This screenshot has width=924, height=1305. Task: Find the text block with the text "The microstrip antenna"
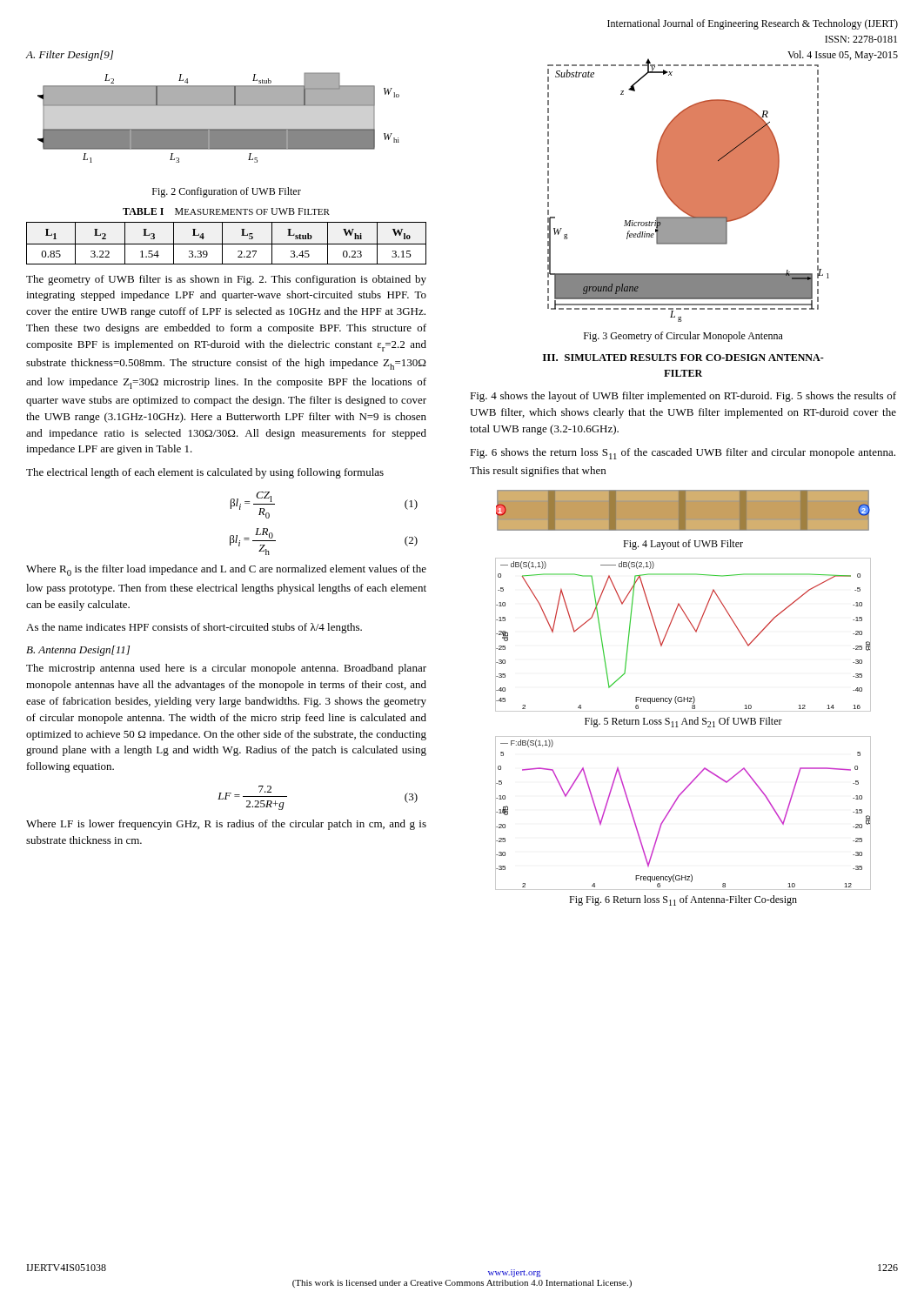226,717
